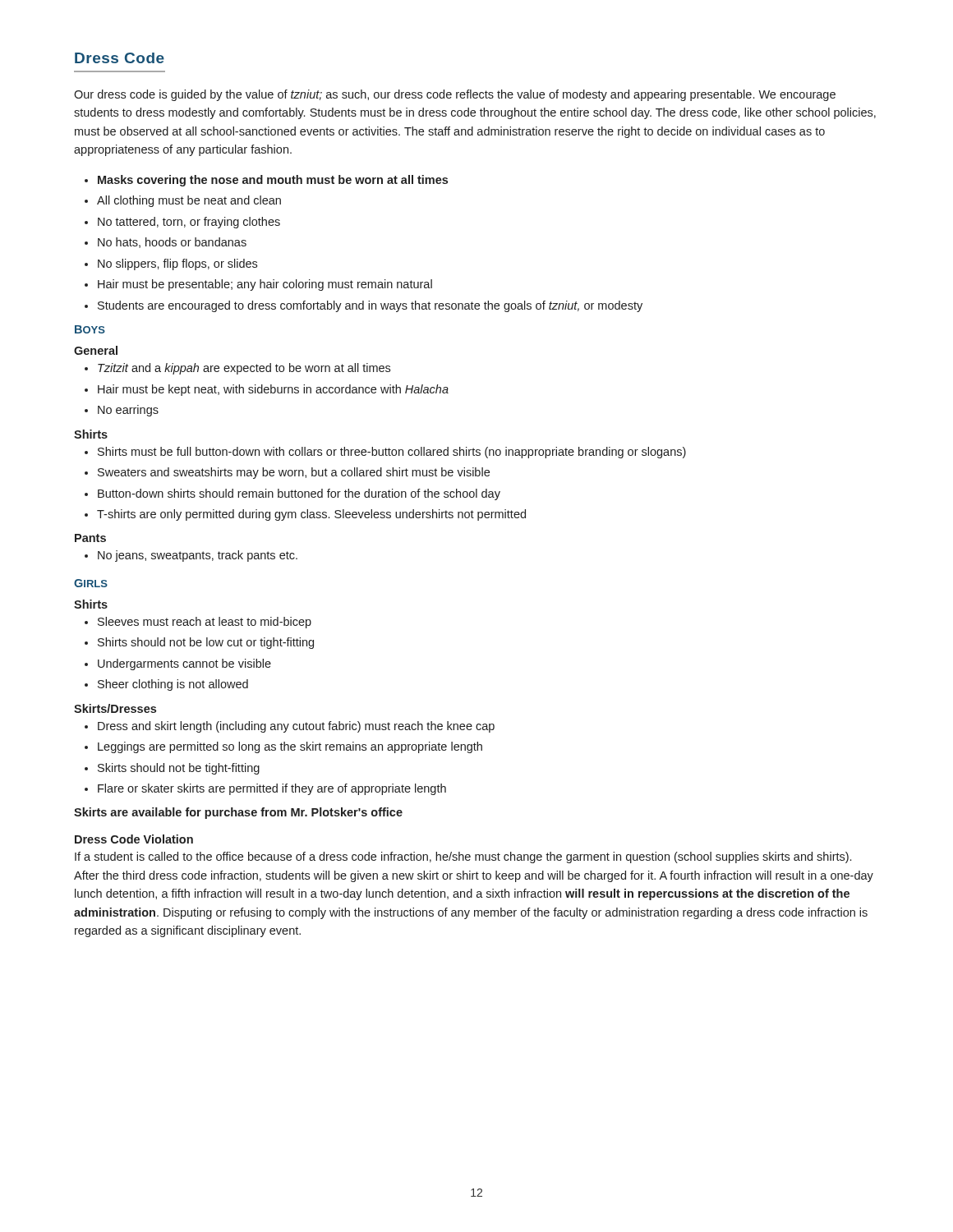Where does it say "Undergarments cannot be visible"?
This screenshot has width=953, height=1232.
184,663
